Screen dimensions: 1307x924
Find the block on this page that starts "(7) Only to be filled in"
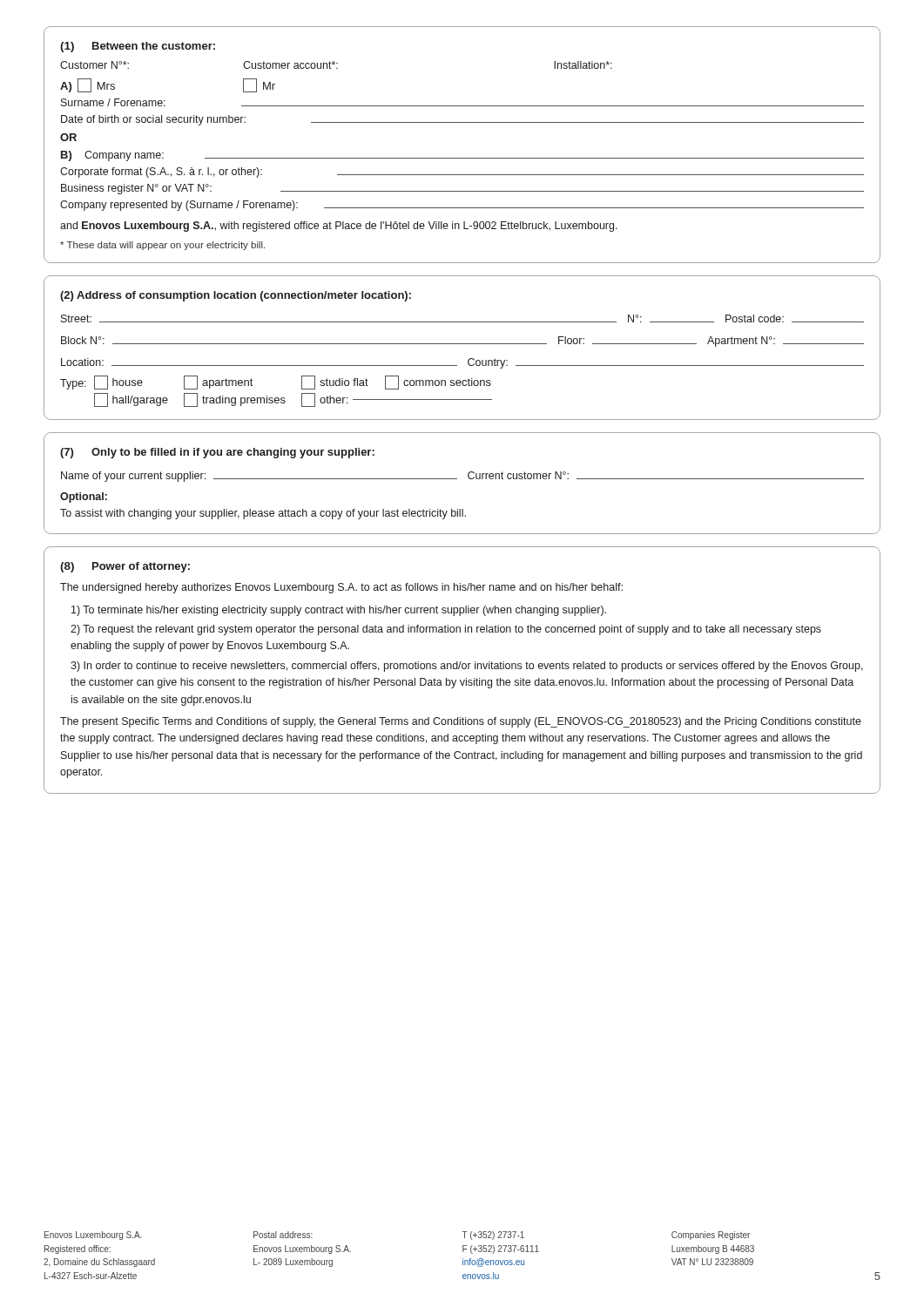pos(462,483)
